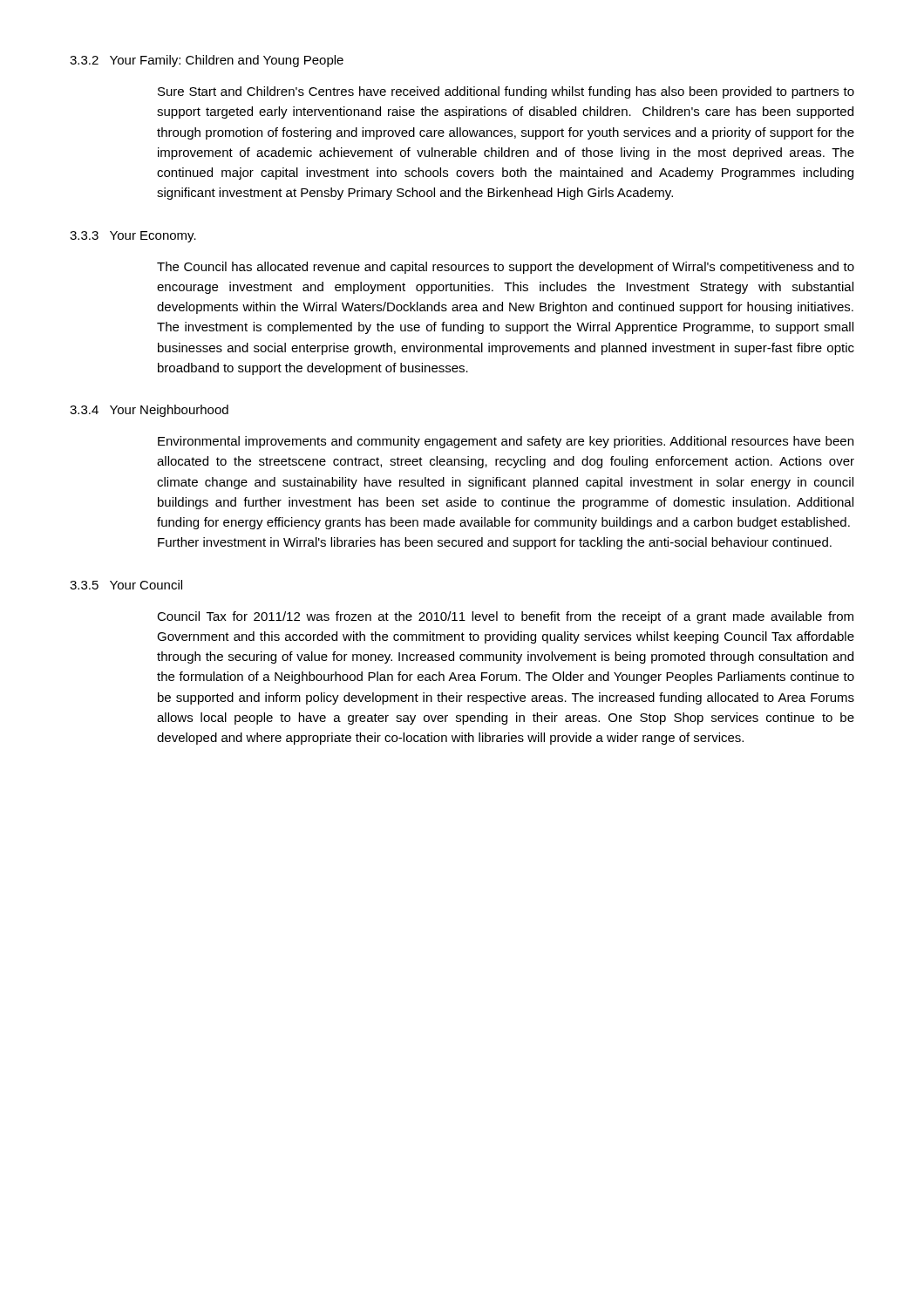Select the text block containing "Sure Start and Children's Centres have received additional"
Viewport: 924px width, 1308px height.
[x=506, y=142]
